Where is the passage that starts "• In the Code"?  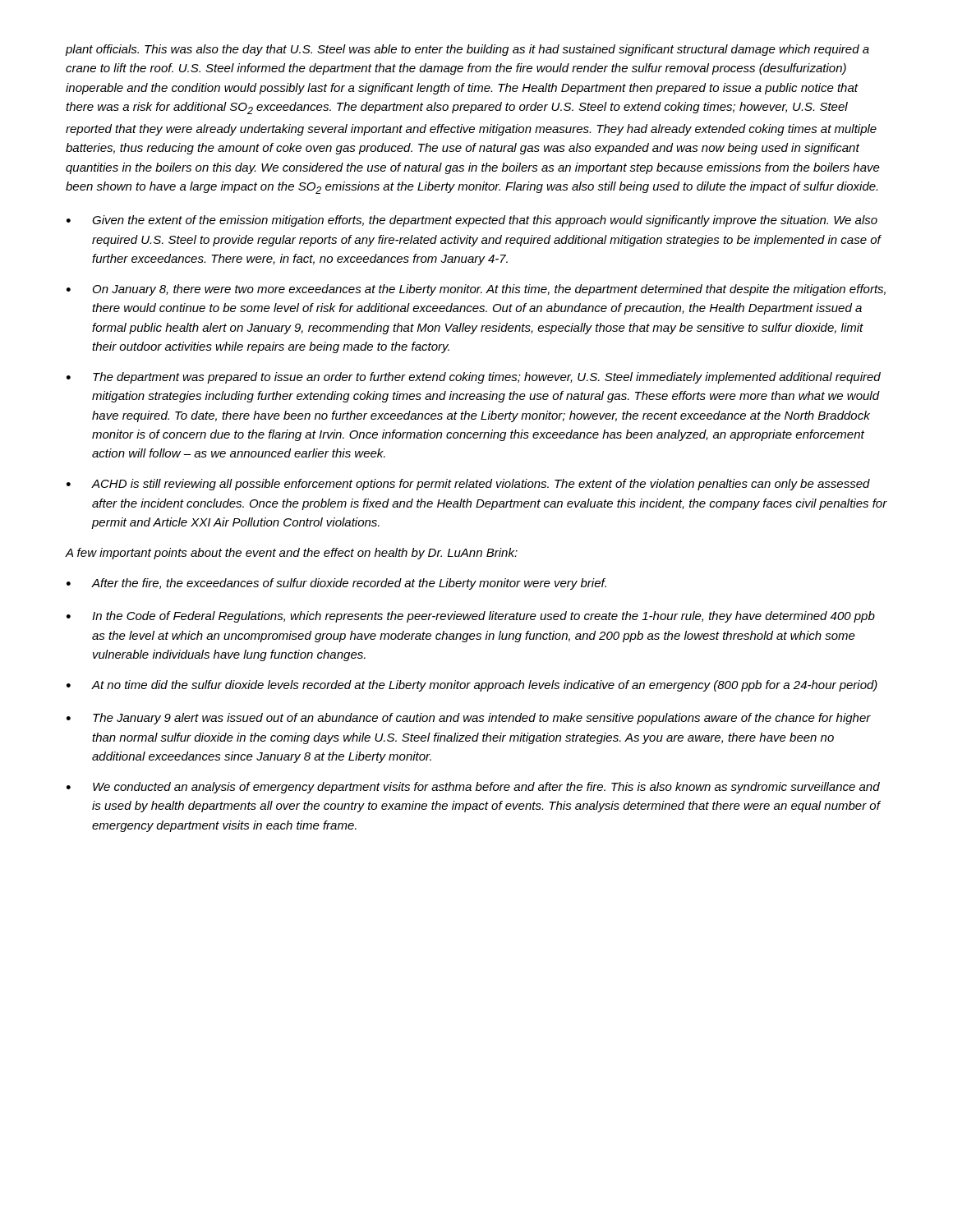click(476, 635)
